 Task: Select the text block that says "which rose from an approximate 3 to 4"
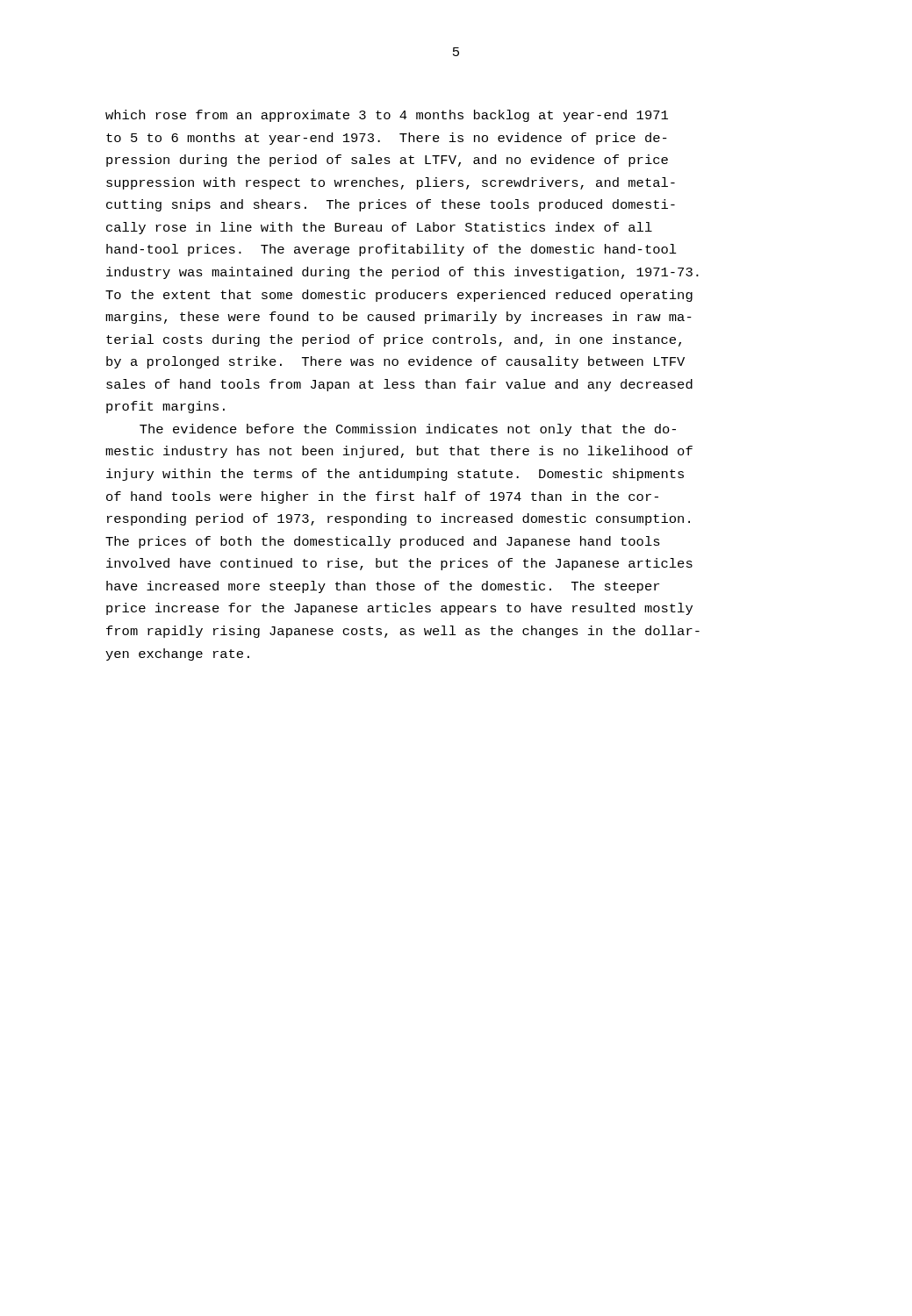tap(403, 262)
